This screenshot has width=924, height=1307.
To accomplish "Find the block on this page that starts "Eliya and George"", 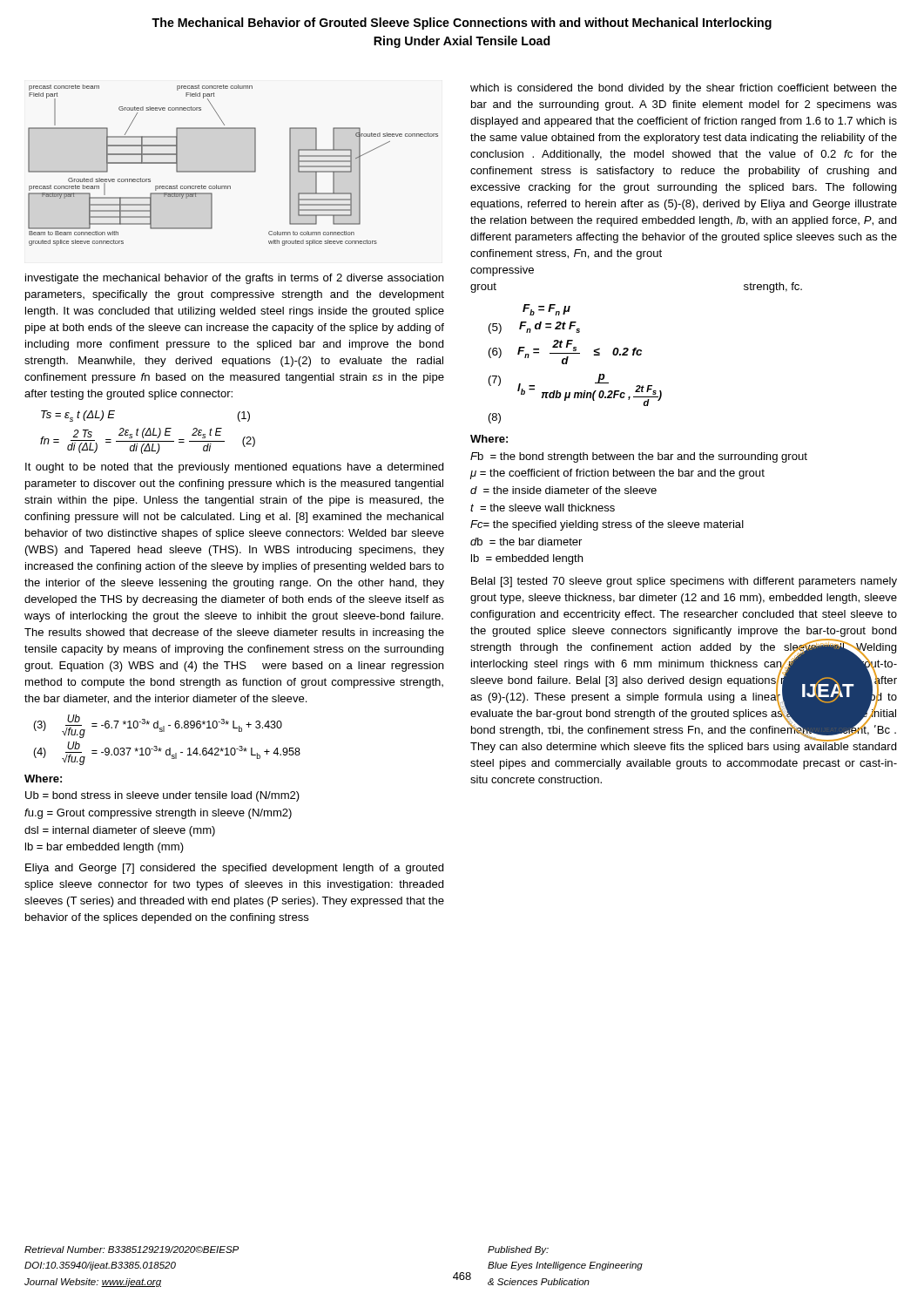I will (234, 892).
